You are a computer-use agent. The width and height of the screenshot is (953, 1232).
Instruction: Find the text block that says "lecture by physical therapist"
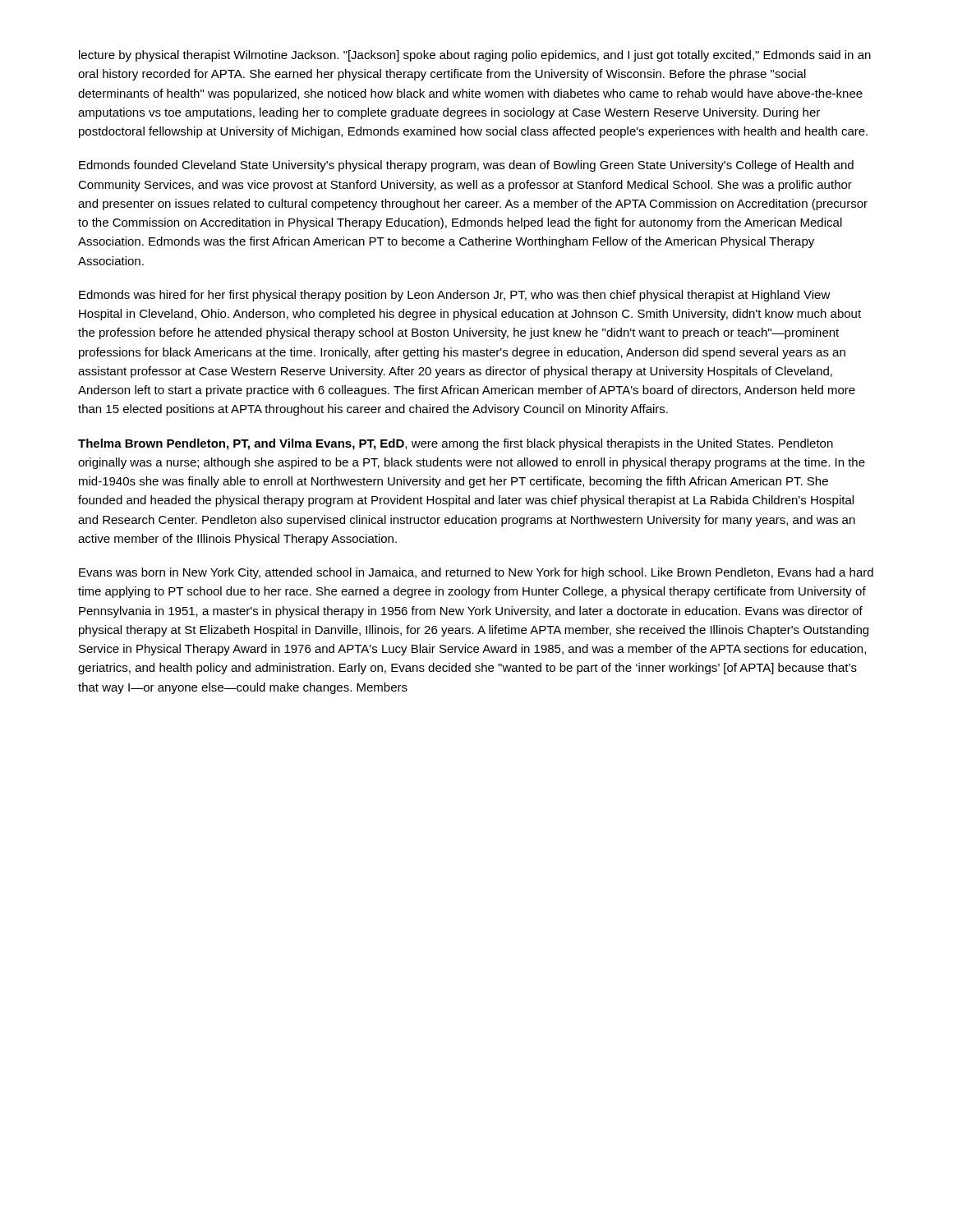(476, 93)
